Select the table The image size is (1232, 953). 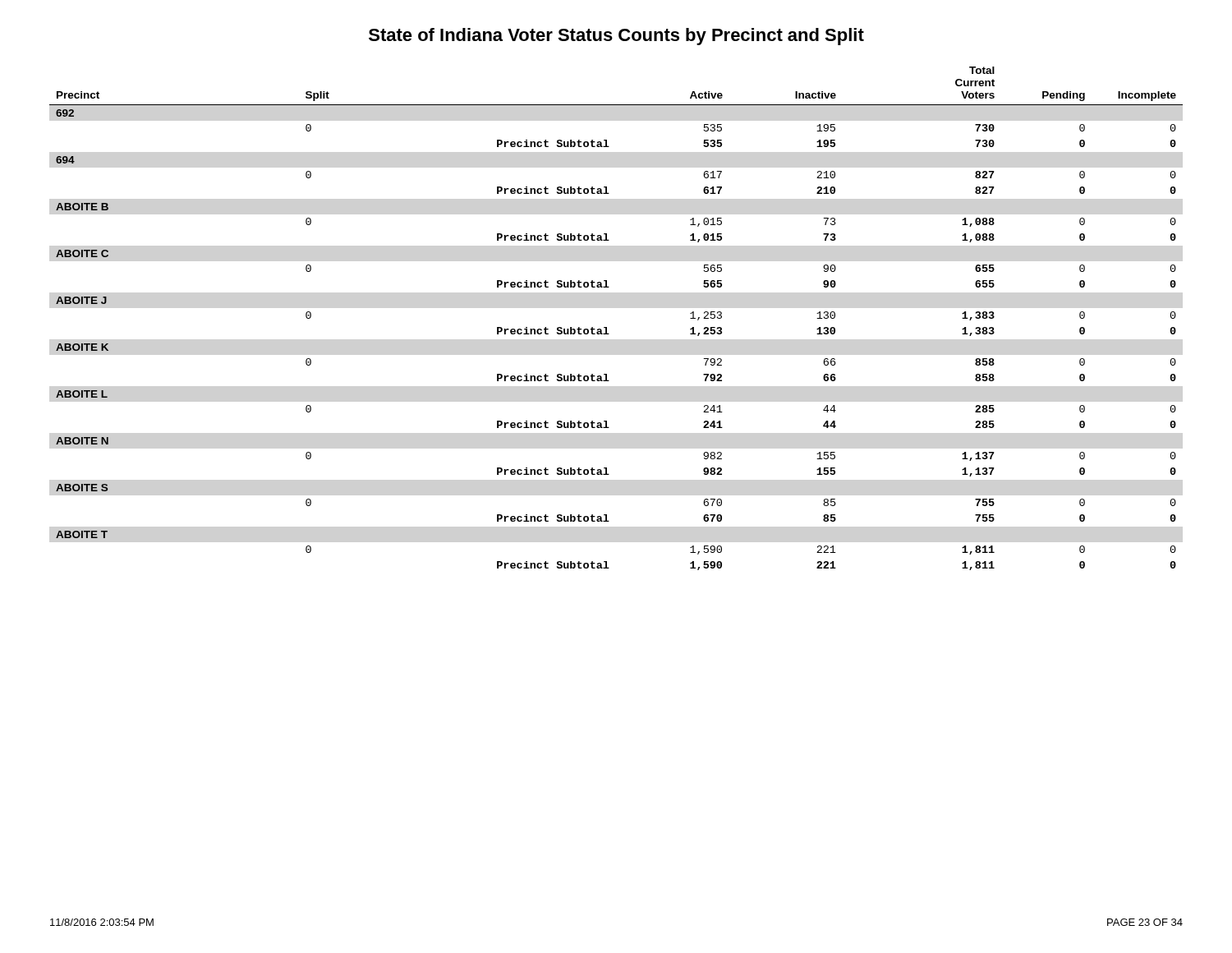pyautogui.click(x=616, y=317)
